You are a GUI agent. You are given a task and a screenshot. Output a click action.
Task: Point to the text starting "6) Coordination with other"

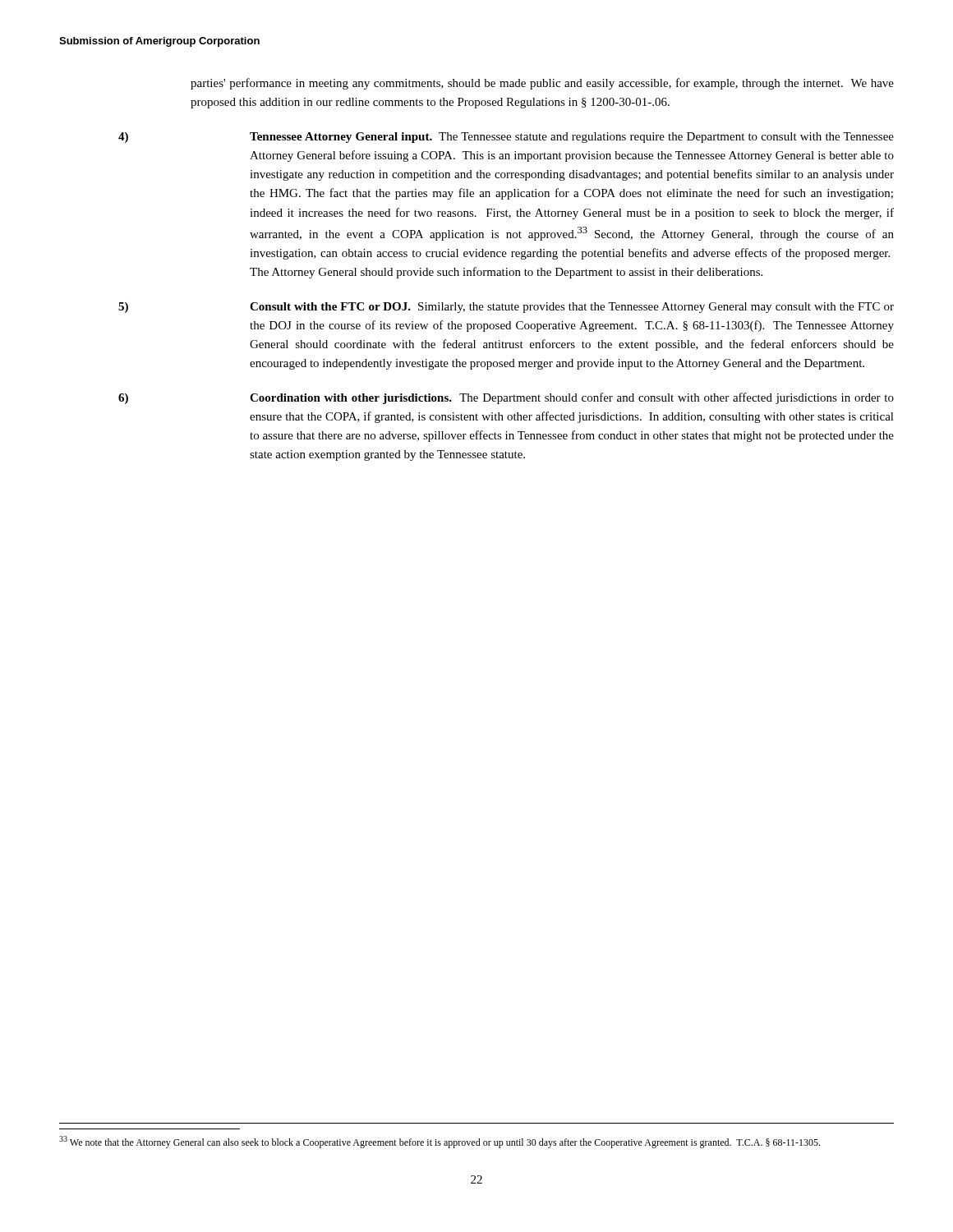[476, 426]
